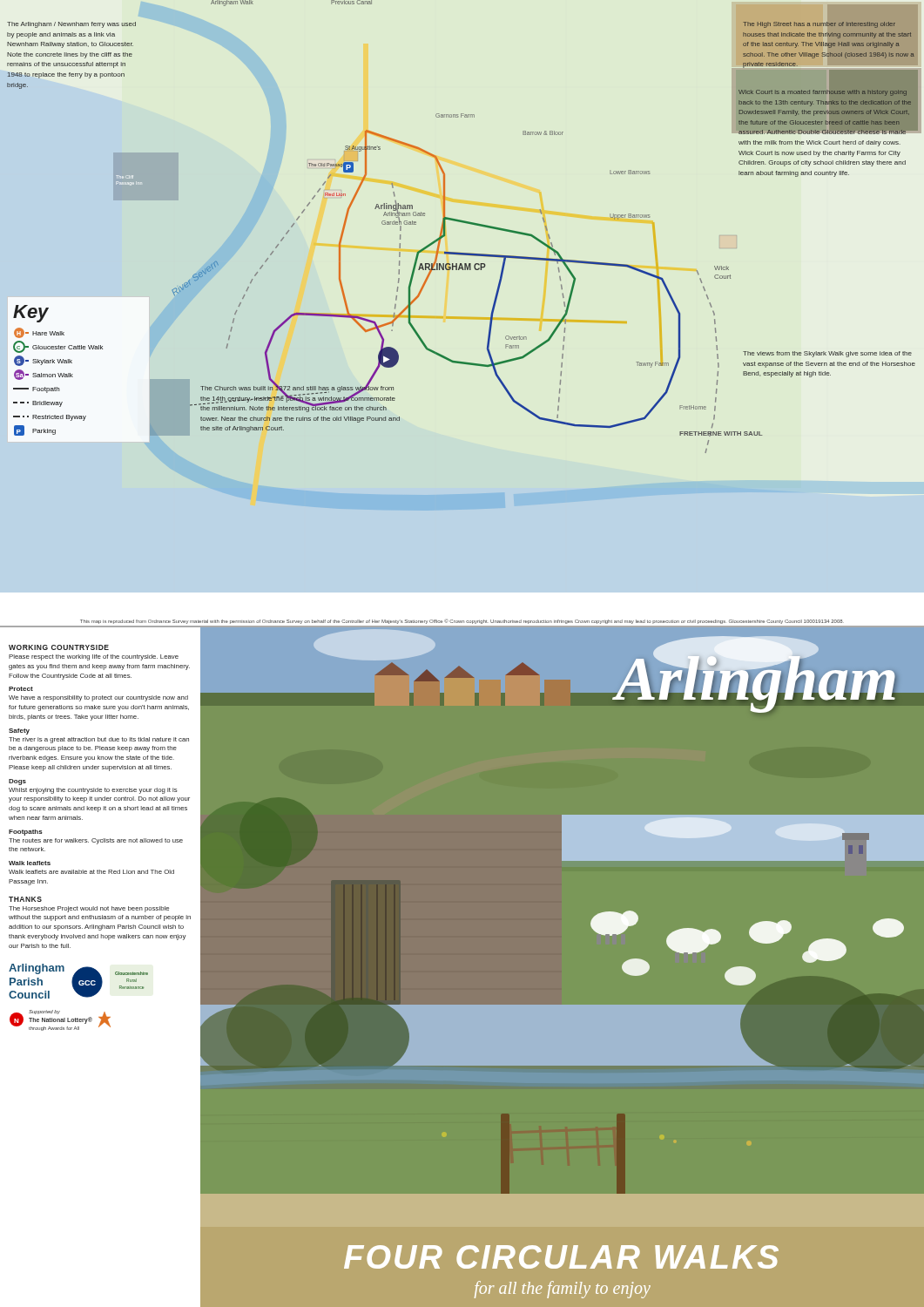Locate the text block starting "The views from the Skylark Walk"
This screenshot has height=1307, width=924.
pos(829,363)
